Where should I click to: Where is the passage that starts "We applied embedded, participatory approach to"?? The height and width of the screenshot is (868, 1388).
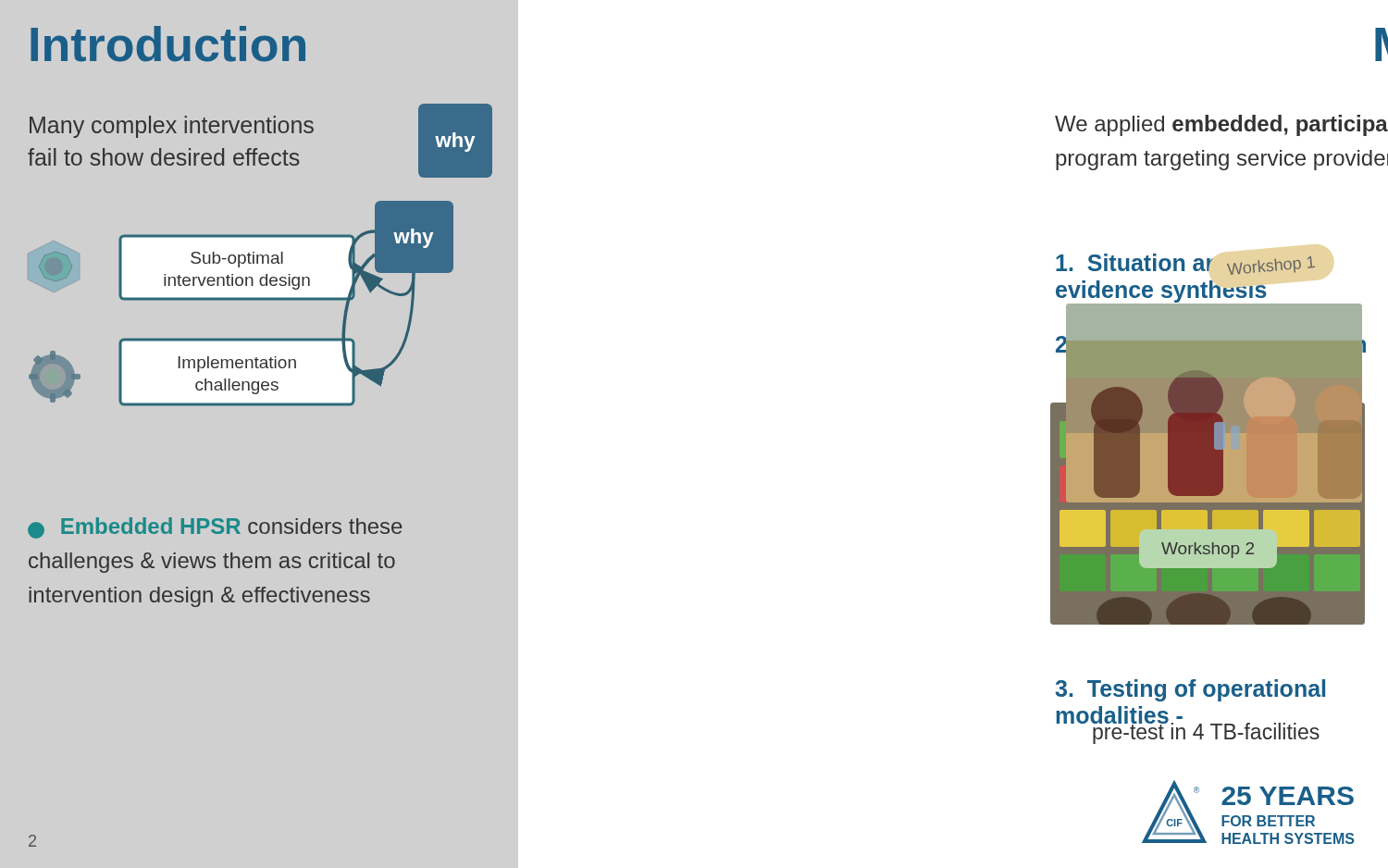coord(1221,141)
